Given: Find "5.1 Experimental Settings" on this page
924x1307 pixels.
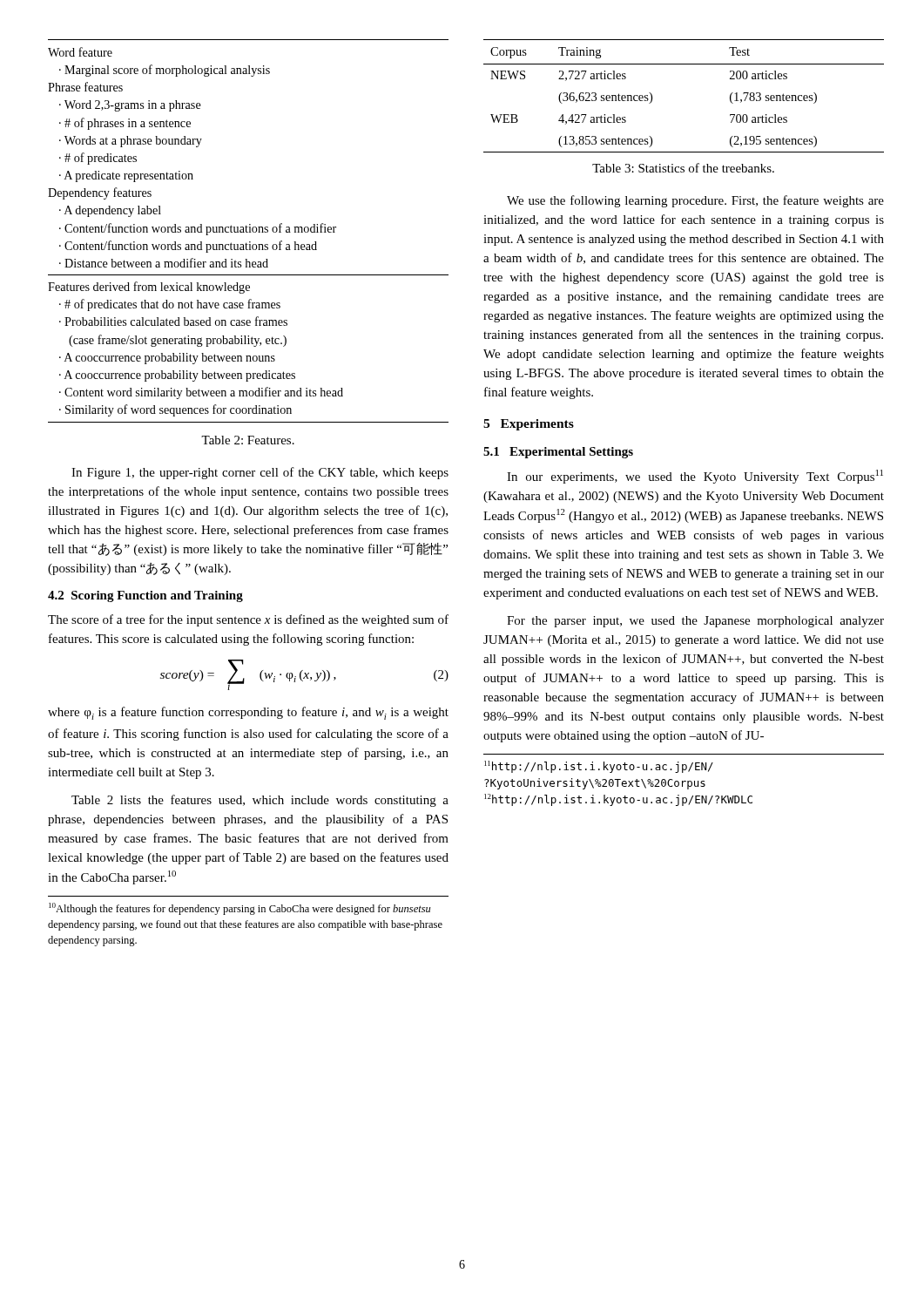Looking at the screenshot, I should point(558,451).
